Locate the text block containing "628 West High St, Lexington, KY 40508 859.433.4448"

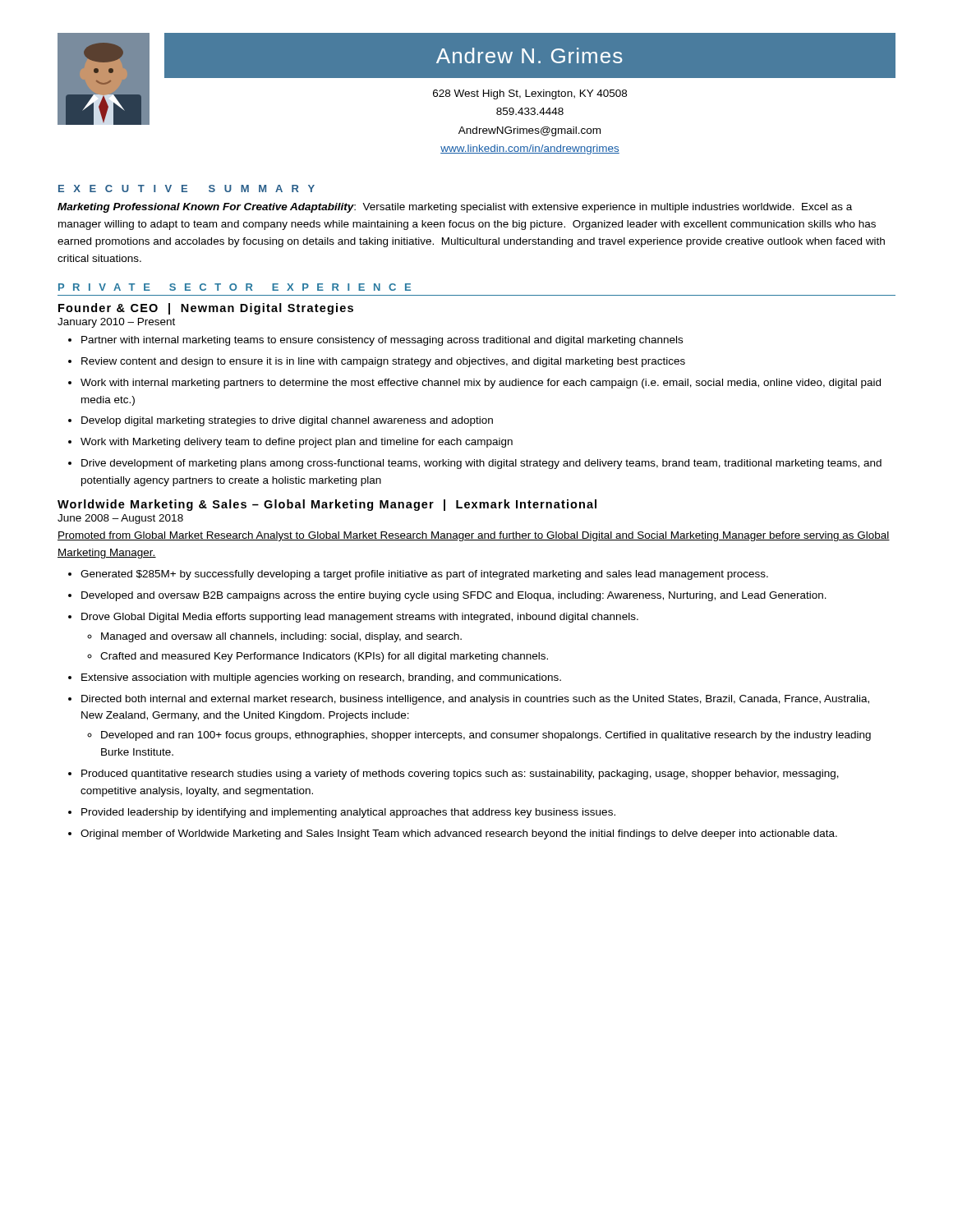click(530, 121)
